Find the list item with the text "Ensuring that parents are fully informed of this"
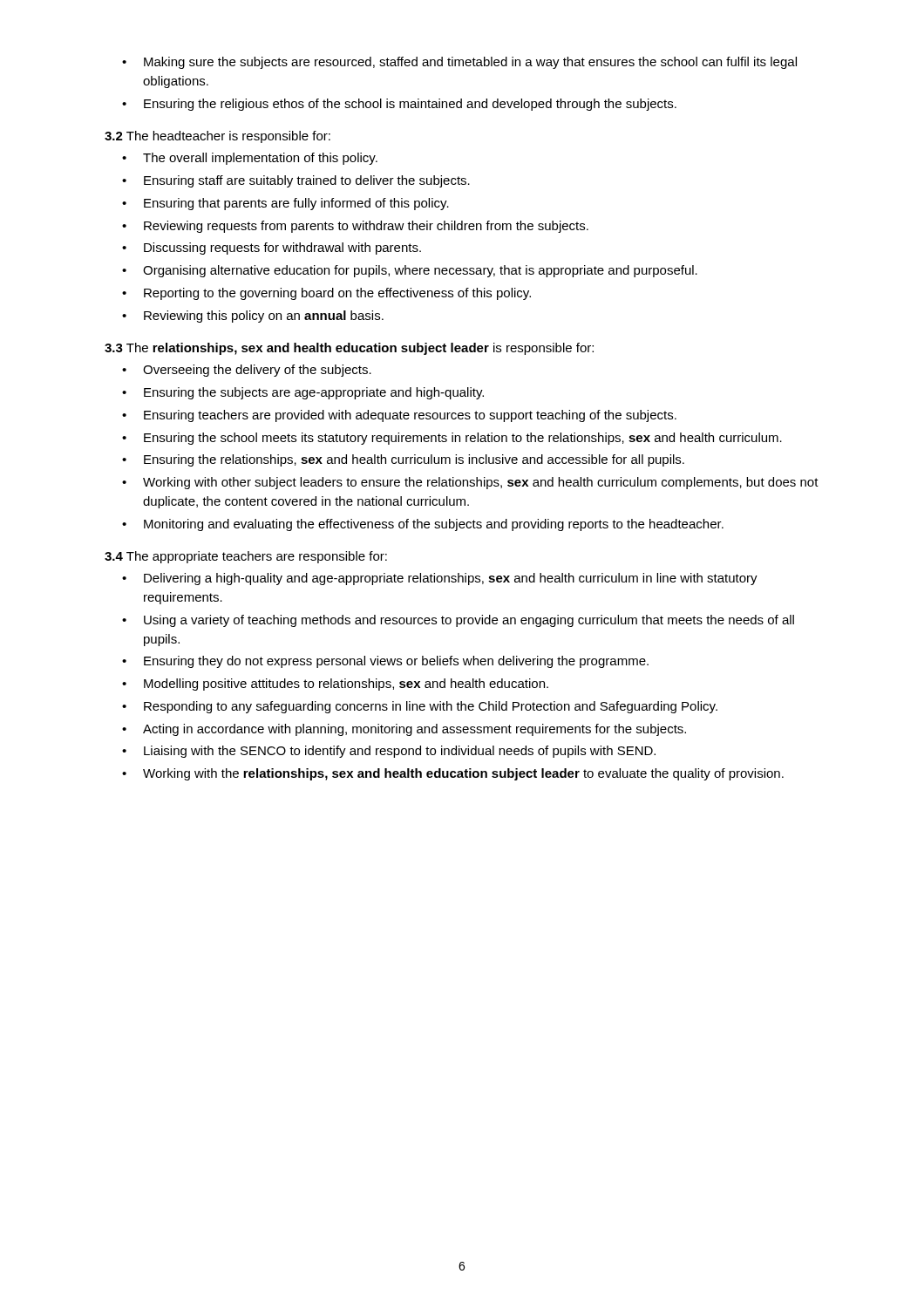The height and width of the screenshot is (1308, 924). point(296,203)
